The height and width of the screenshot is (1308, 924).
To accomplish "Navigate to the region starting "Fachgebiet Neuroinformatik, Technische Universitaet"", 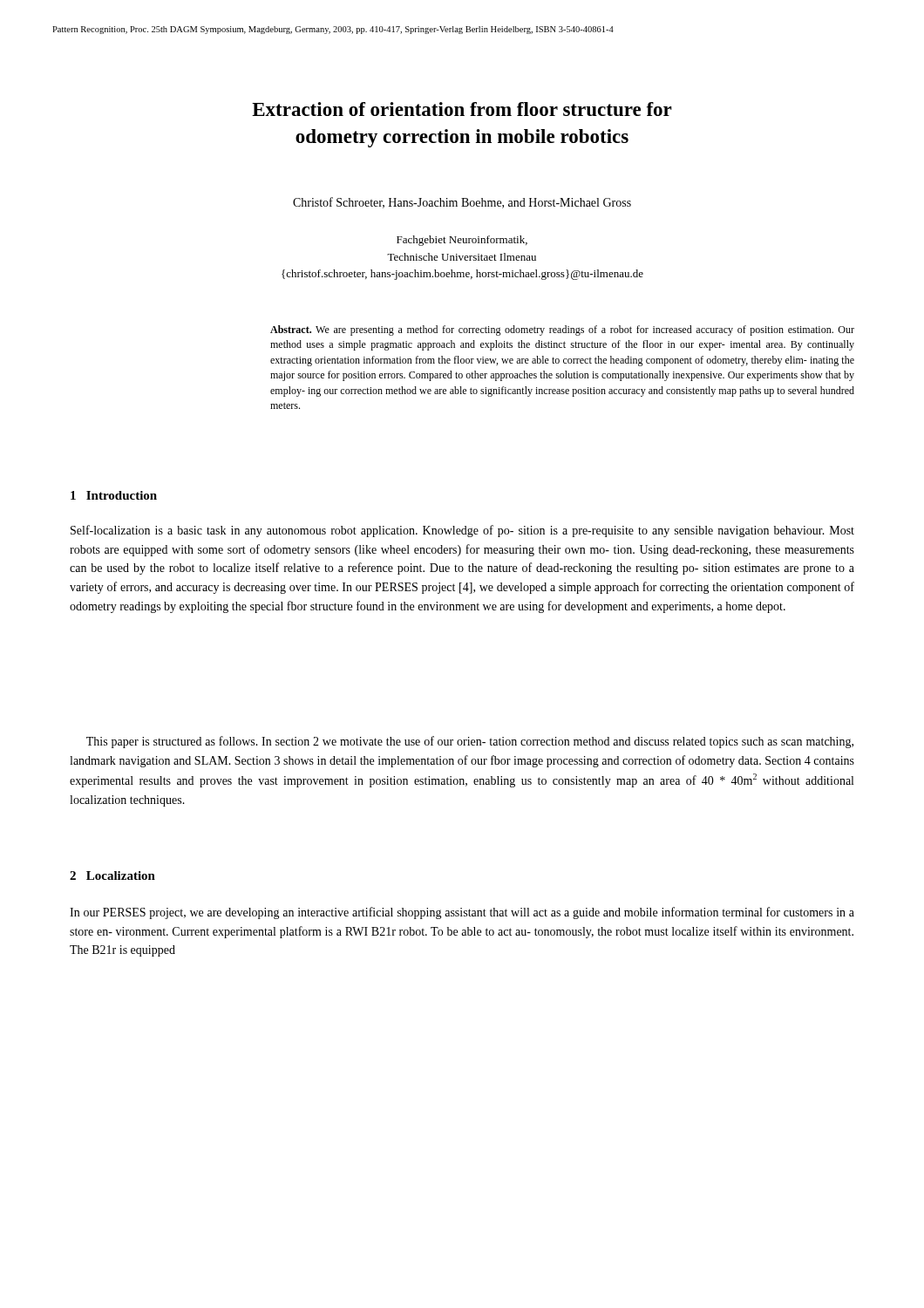I will coord(462,256).
